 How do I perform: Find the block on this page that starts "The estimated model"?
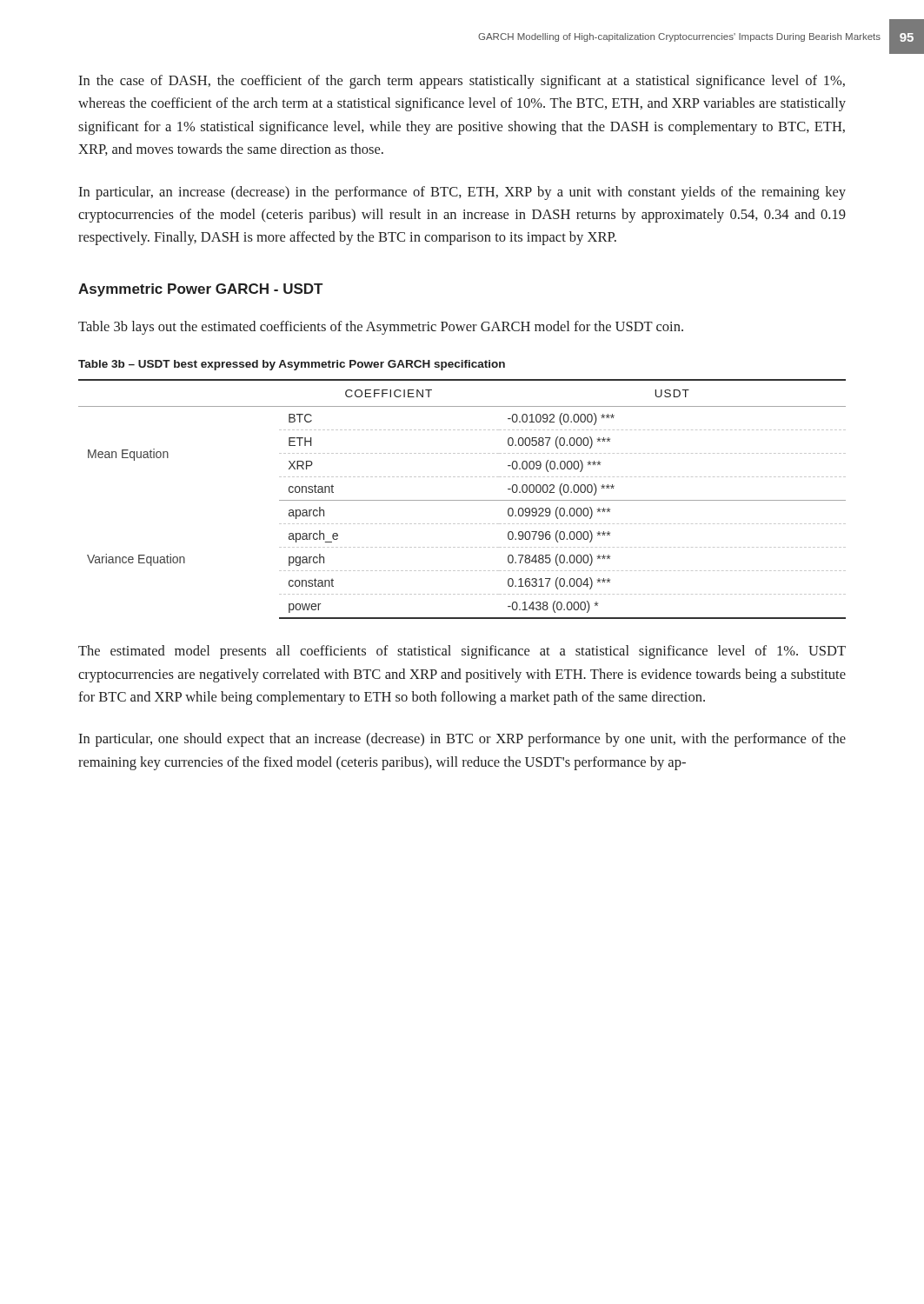click(x=462, y=674)
